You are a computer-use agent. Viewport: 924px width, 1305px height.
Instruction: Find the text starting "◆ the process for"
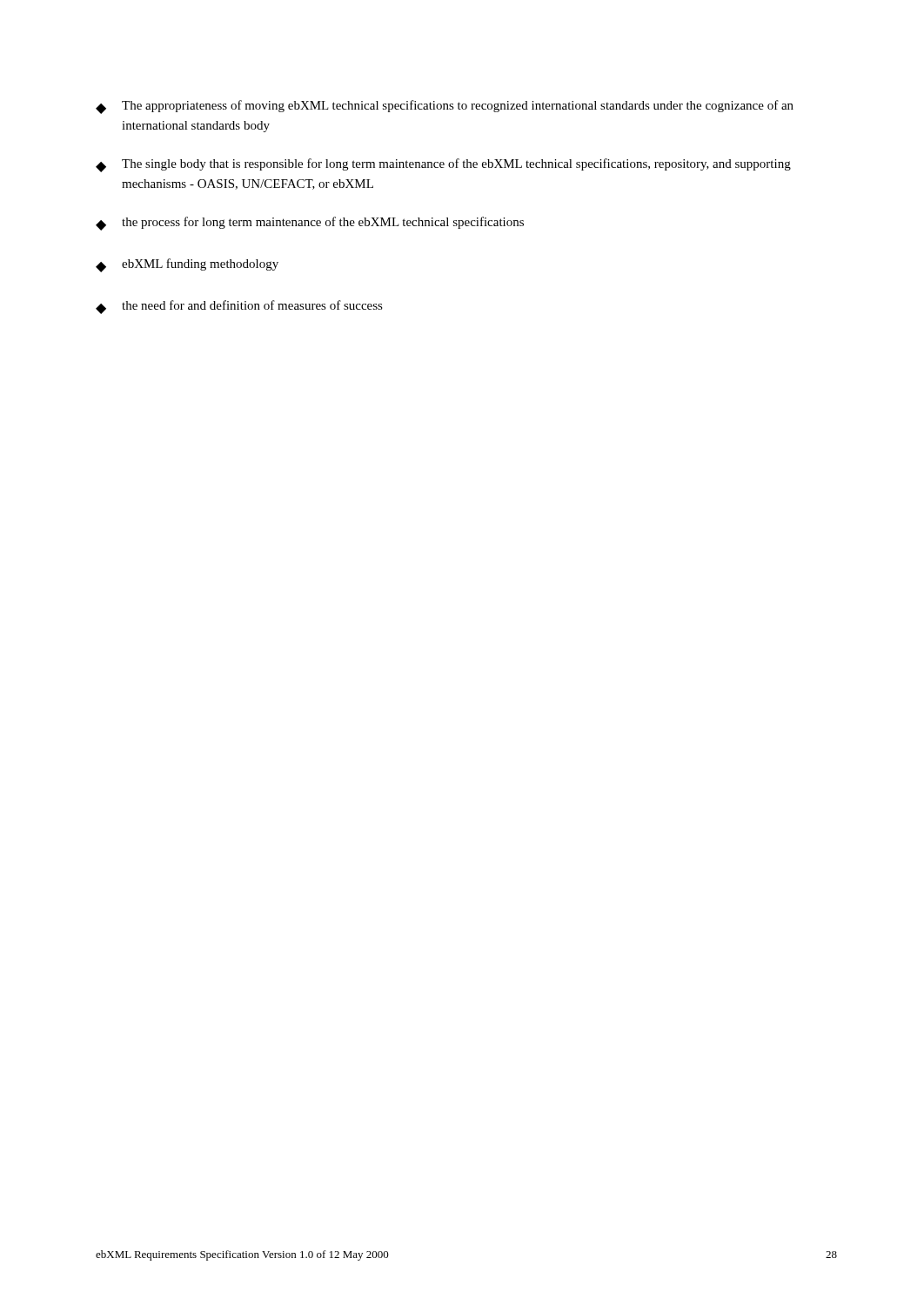tap(466, 224)
